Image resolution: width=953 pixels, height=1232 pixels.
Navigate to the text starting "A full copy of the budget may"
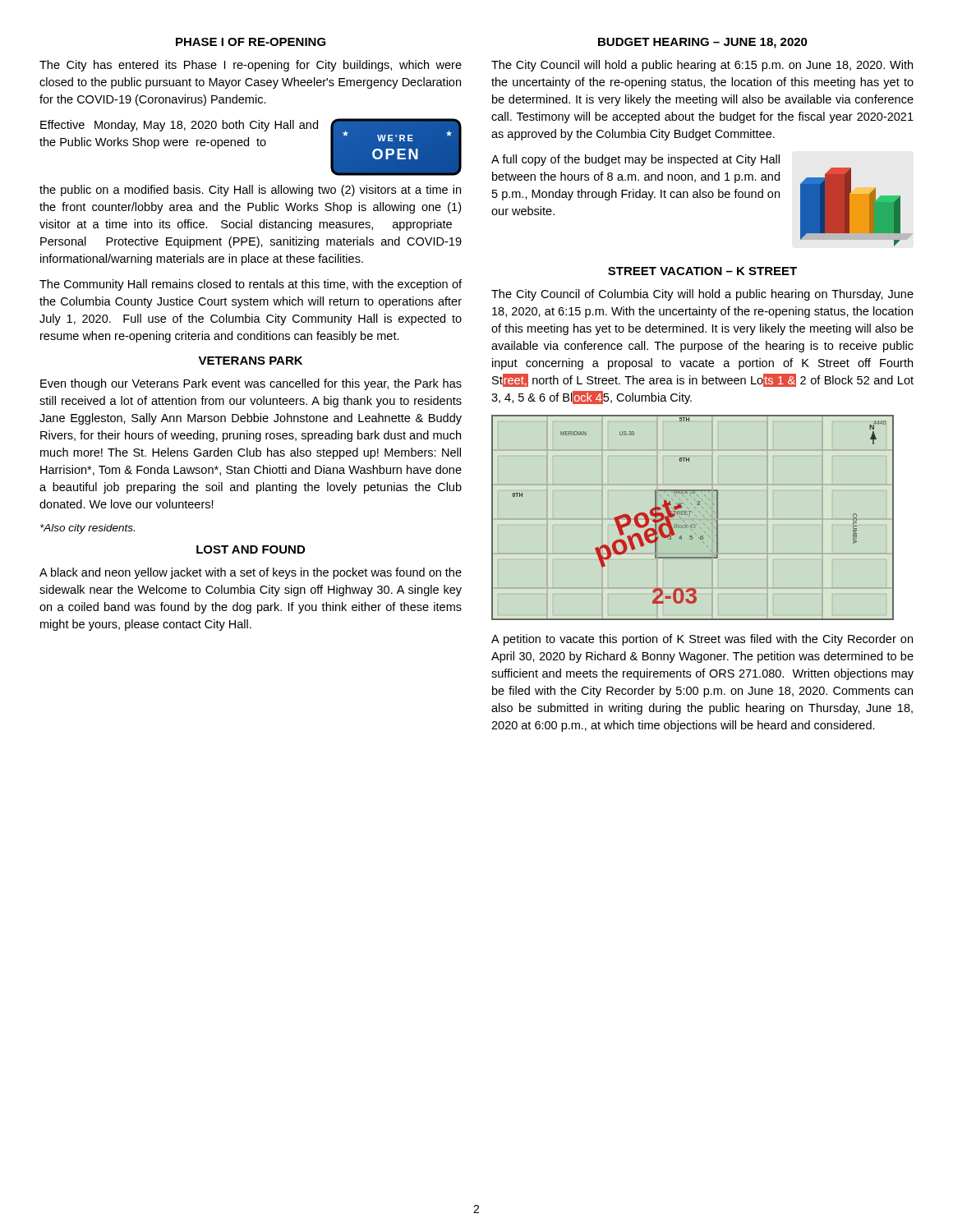click(x=702, y=201)
